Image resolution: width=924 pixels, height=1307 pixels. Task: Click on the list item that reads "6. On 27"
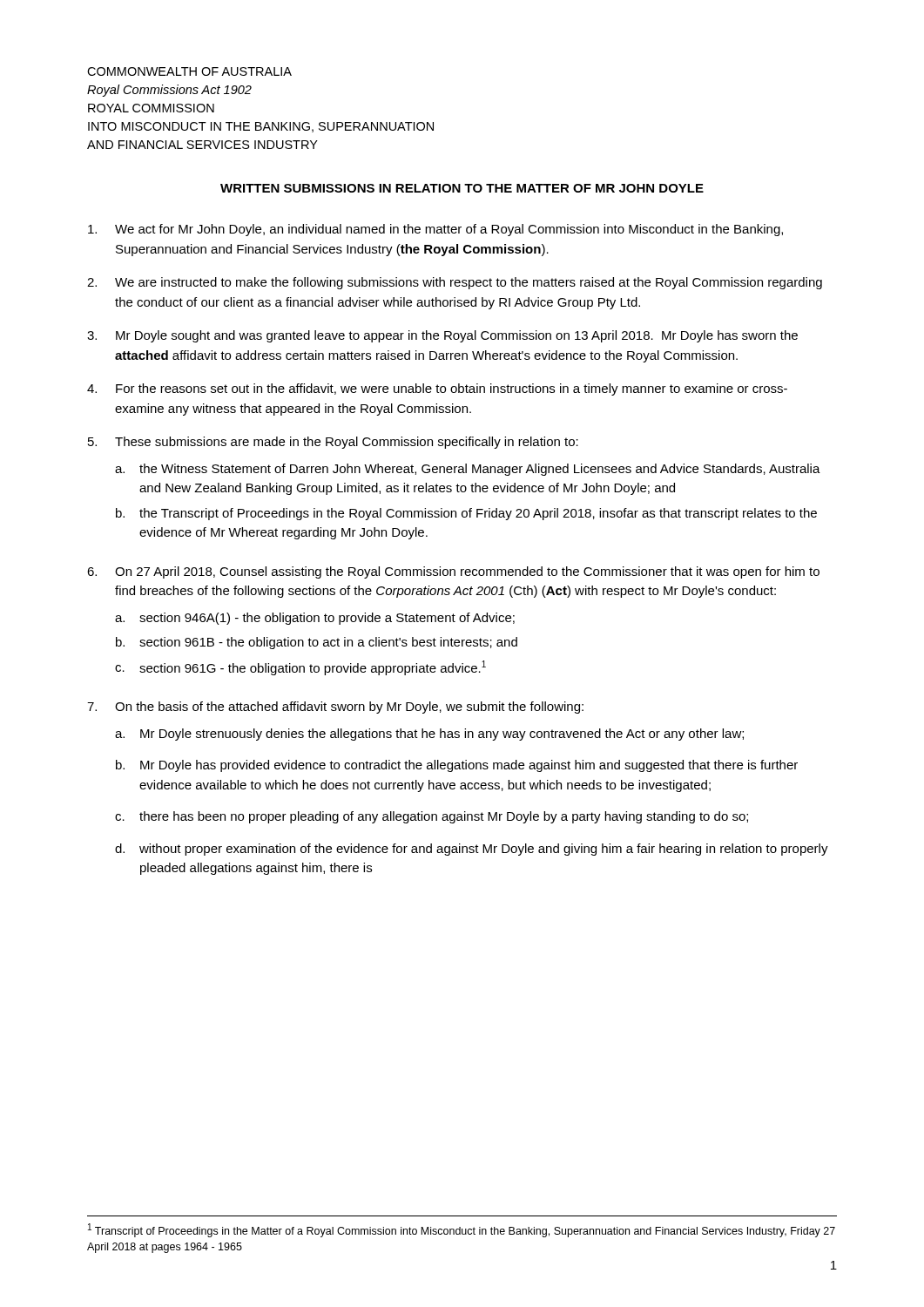pyautogui.click(x=462, y=622)
